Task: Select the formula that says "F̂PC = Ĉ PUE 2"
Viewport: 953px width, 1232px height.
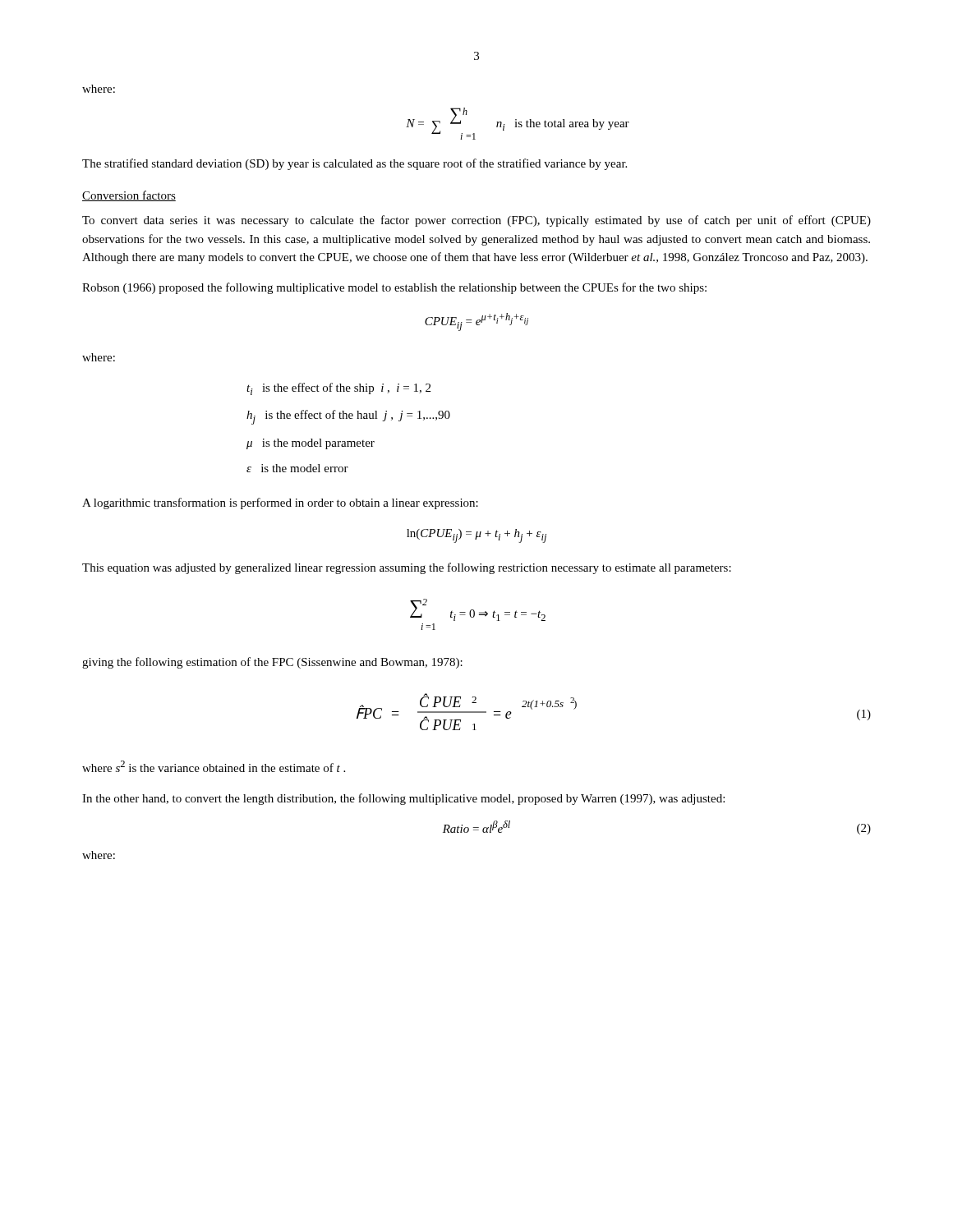Action: coord(451,712)
